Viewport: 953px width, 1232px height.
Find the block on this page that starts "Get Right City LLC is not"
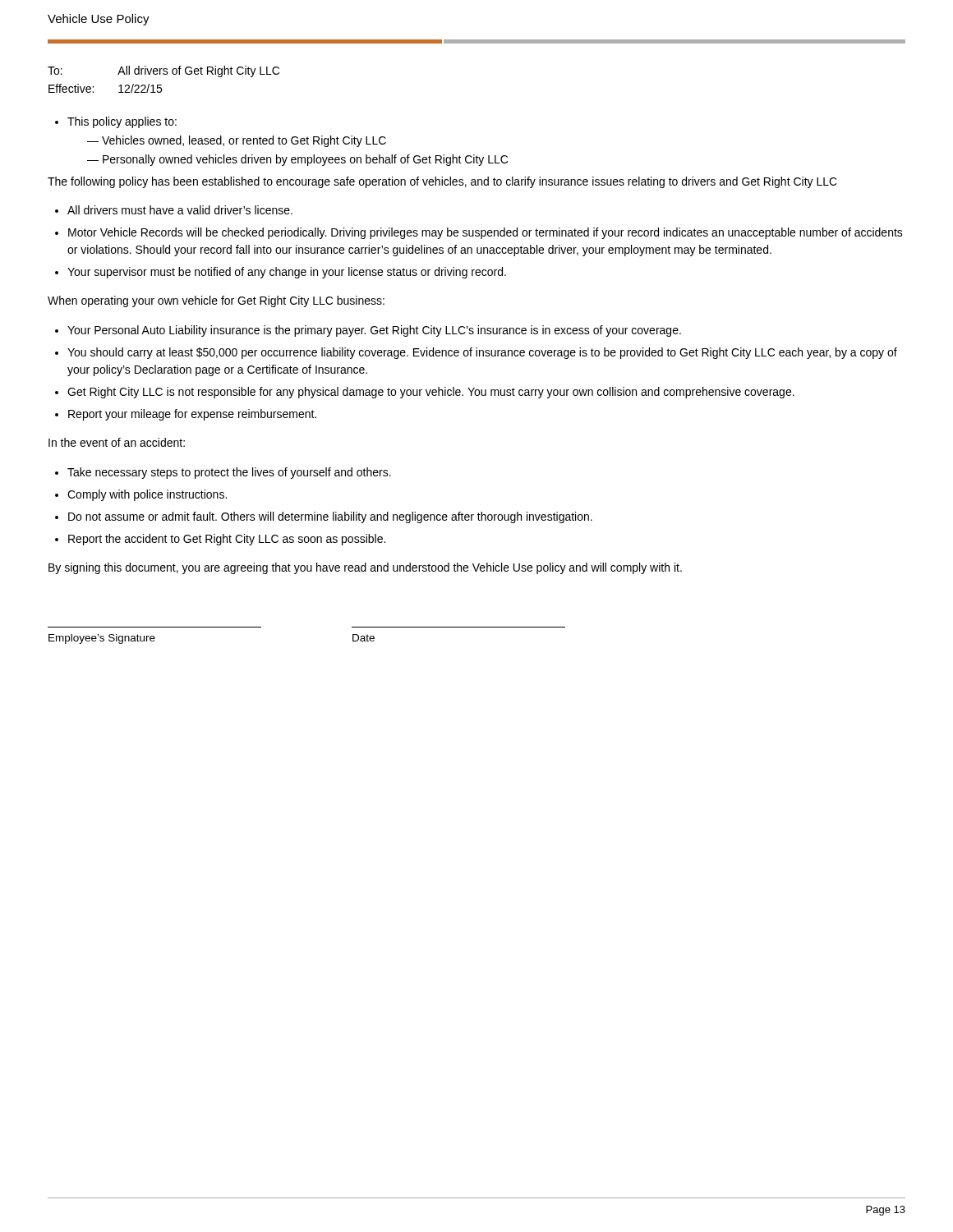tap(476, 392)
